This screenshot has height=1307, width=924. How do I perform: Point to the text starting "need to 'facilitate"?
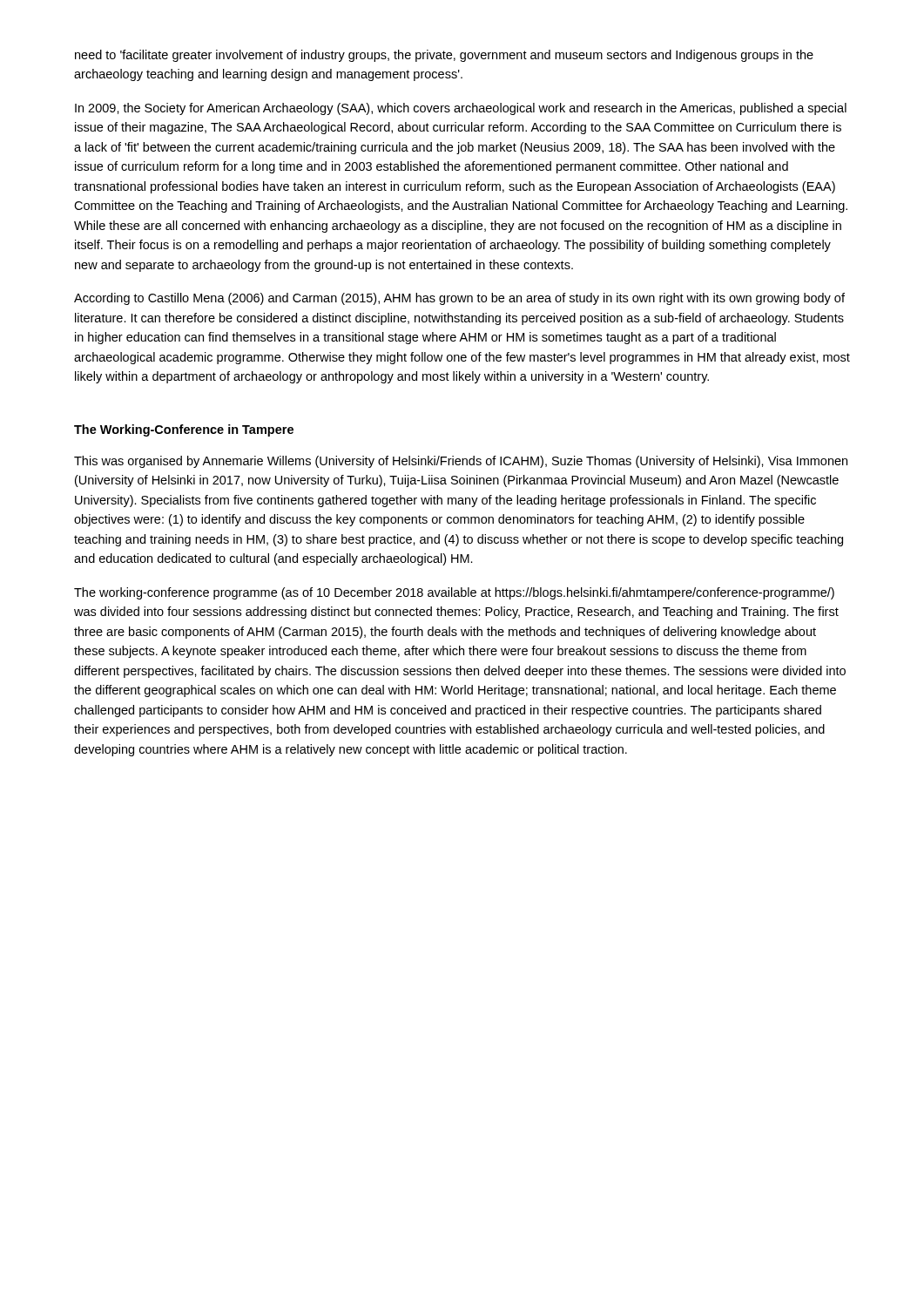[444, 65]
